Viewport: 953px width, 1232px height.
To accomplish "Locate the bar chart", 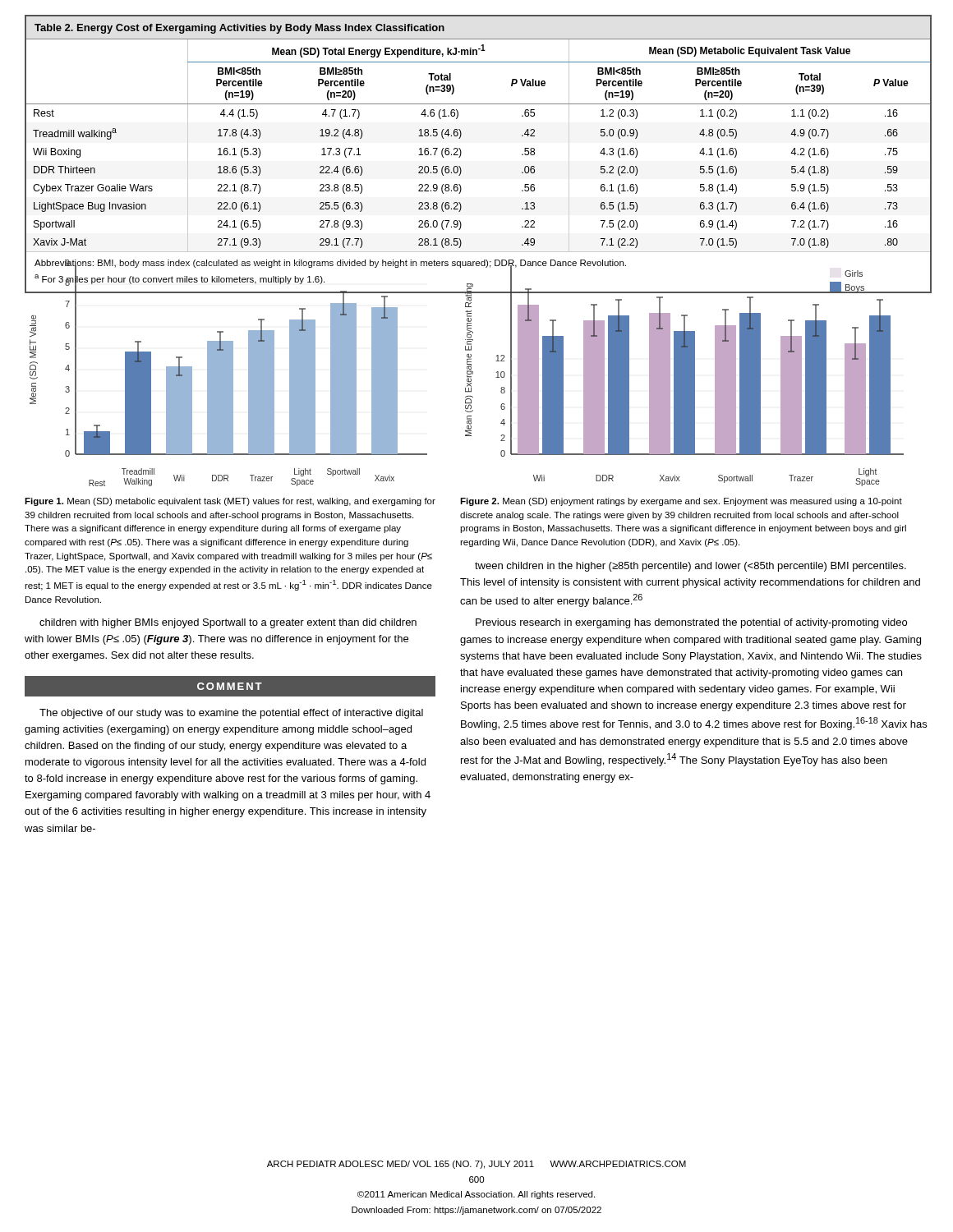I will pyautogui.click(x=230, y=372).
